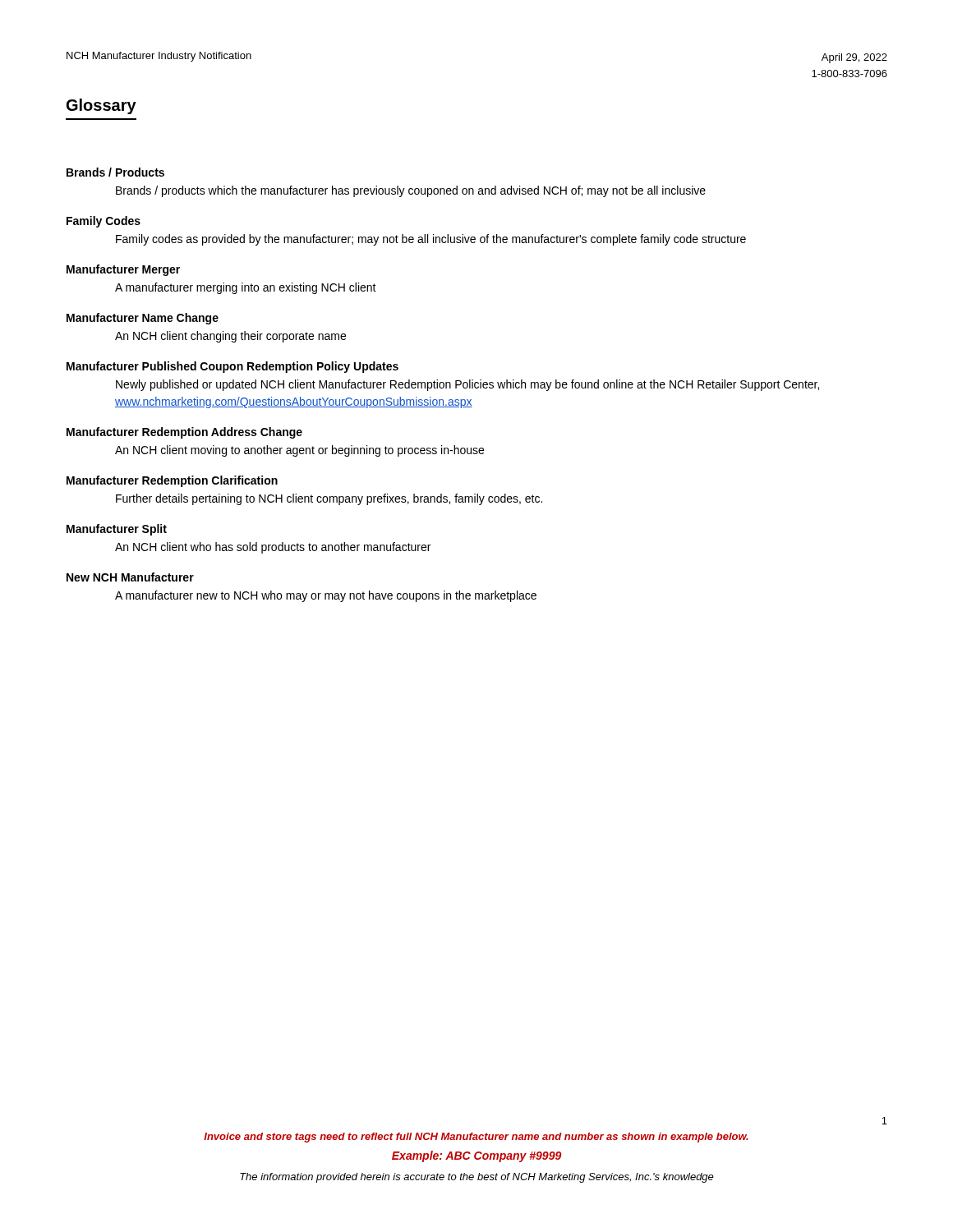Click on the block starting "Newly published or updated NCH client Manufacturer"
Viewport: 953px width, 1232px height.
point(468,393)
